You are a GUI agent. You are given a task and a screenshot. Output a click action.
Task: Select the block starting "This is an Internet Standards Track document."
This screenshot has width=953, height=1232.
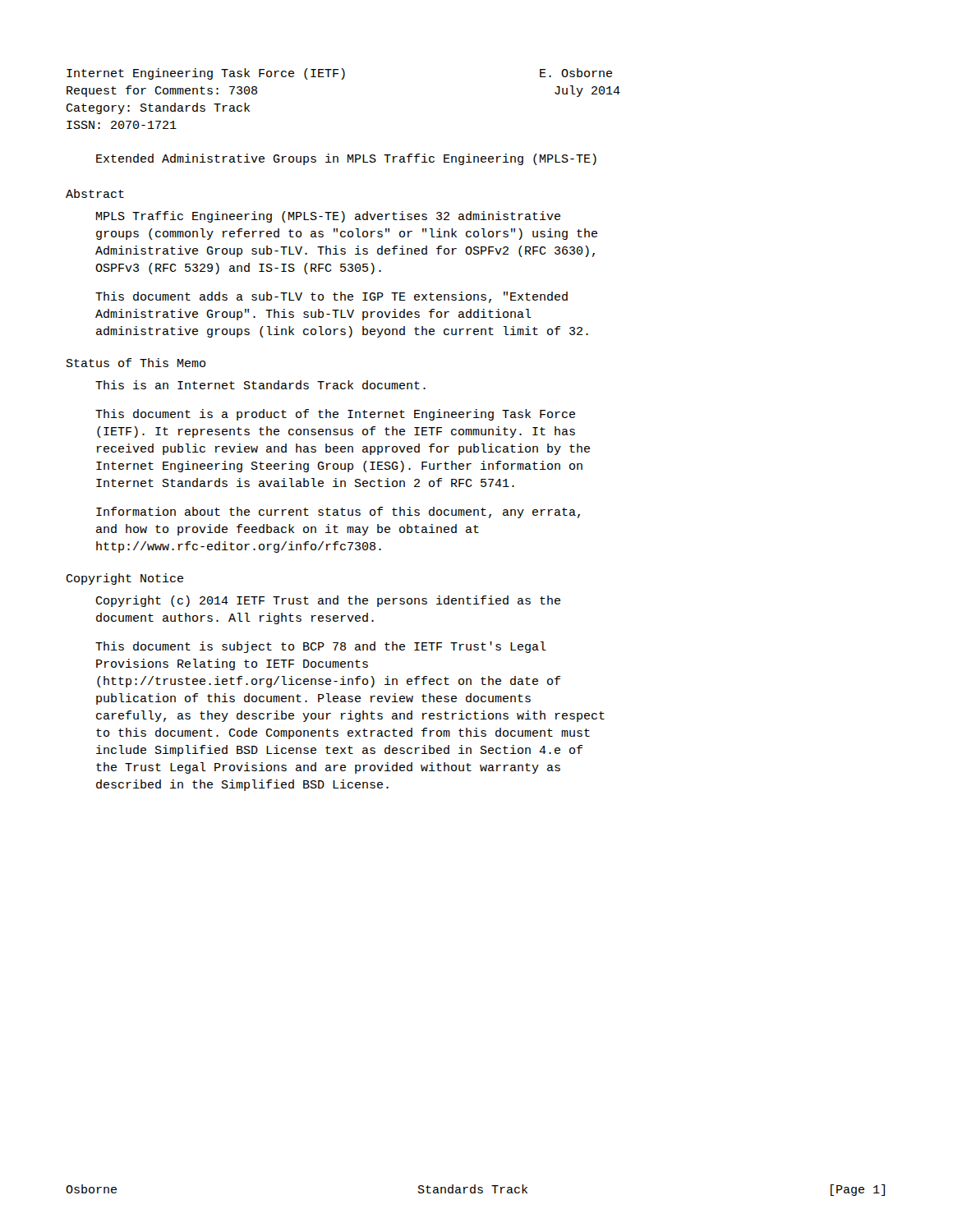(262, 386)
